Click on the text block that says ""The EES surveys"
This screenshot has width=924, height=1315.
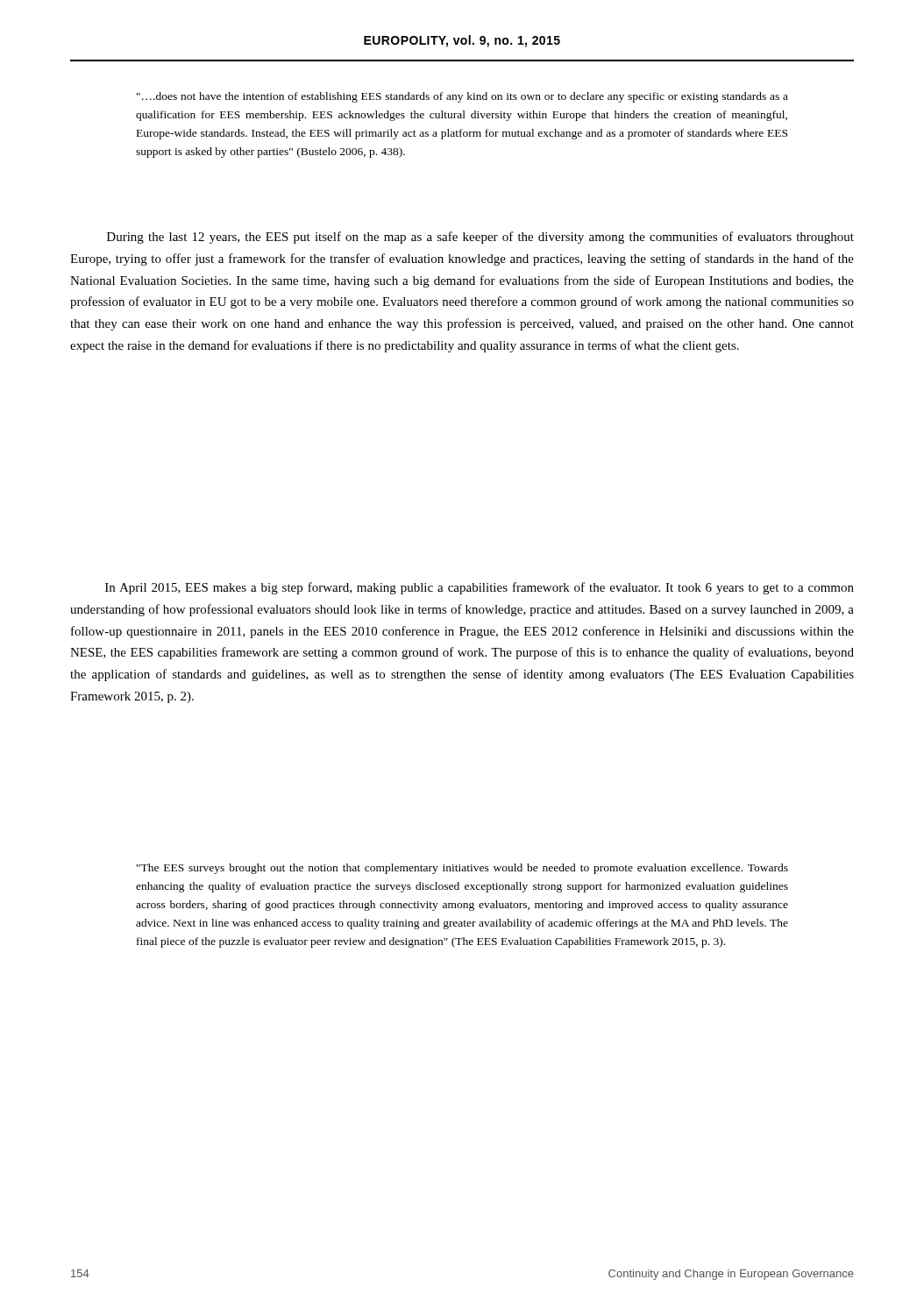click(462, 904)
